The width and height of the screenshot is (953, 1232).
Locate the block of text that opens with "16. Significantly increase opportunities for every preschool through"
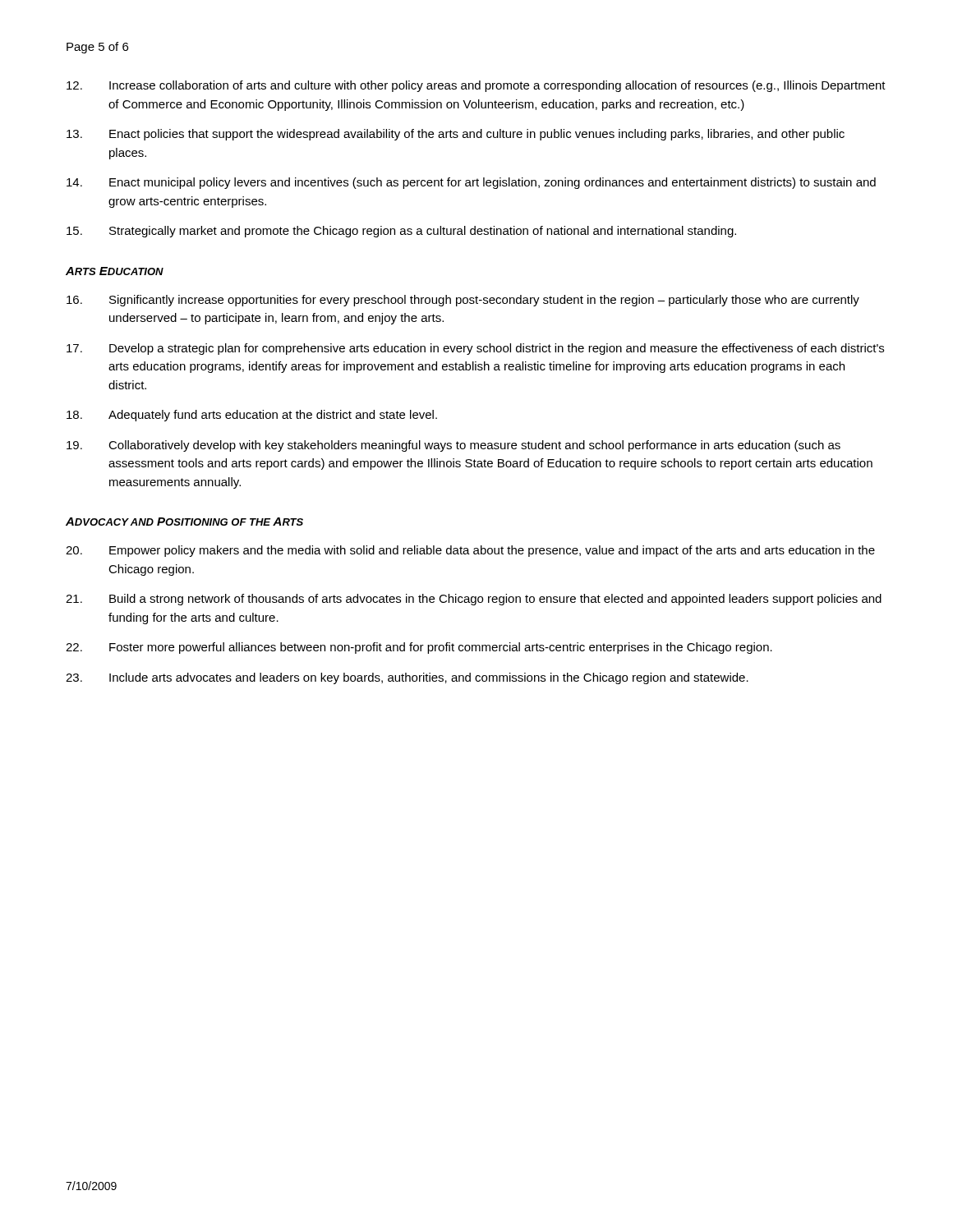[476, 309]
